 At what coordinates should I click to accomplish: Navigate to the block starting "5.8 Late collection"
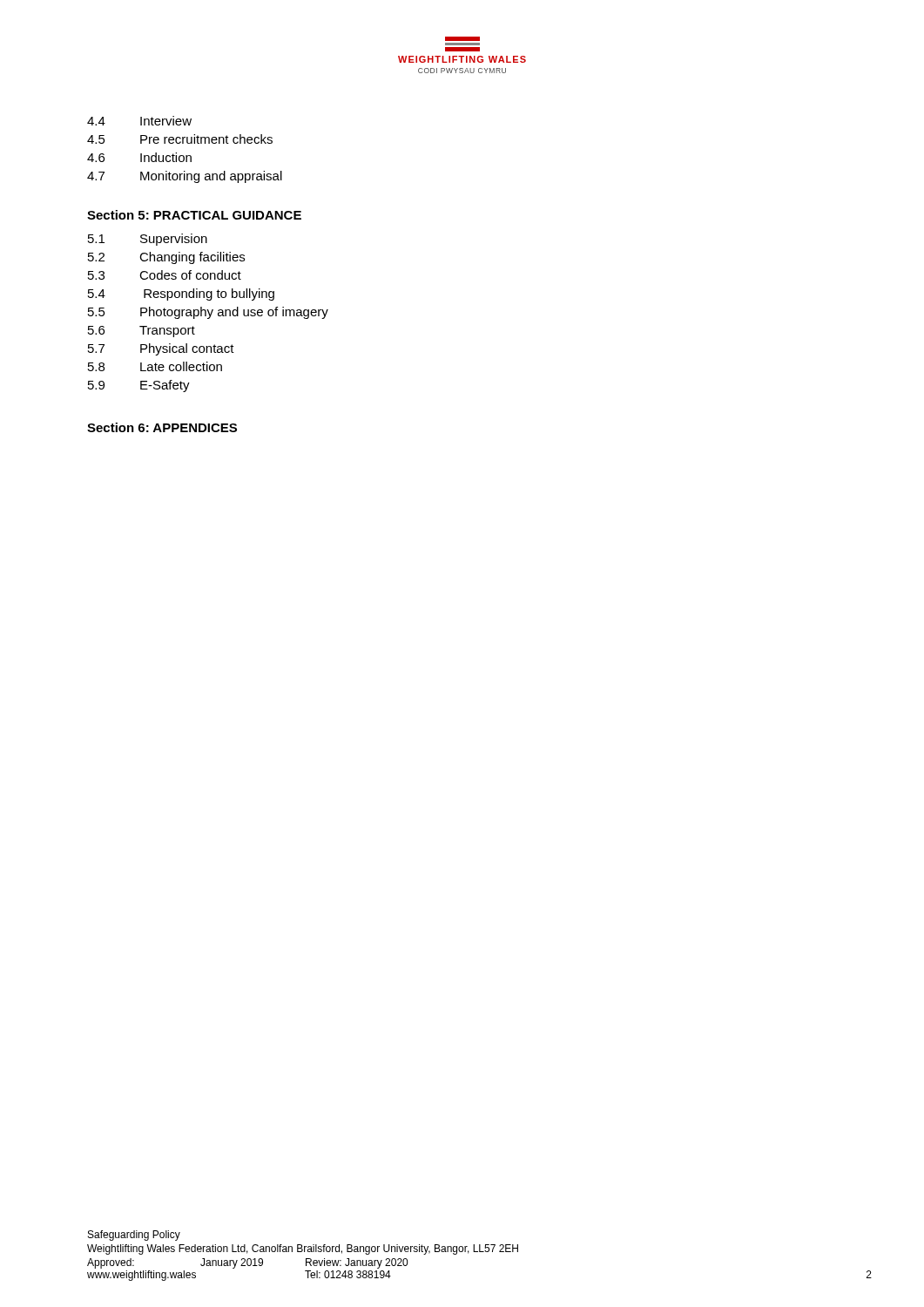tap(155, 366)
